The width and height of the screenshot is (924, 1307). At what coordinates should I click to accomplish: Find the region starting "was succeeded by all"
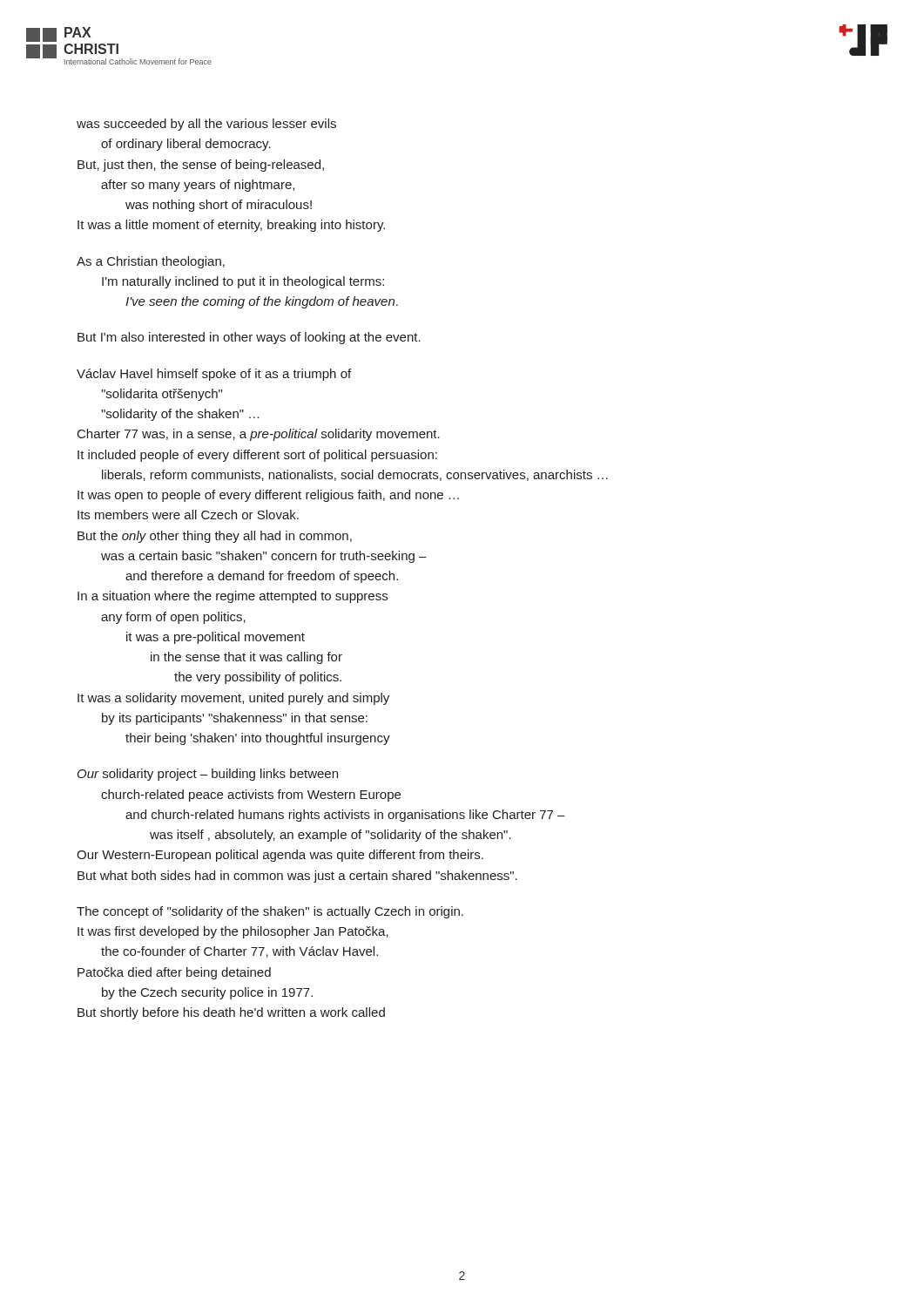[x=206, y=125]
